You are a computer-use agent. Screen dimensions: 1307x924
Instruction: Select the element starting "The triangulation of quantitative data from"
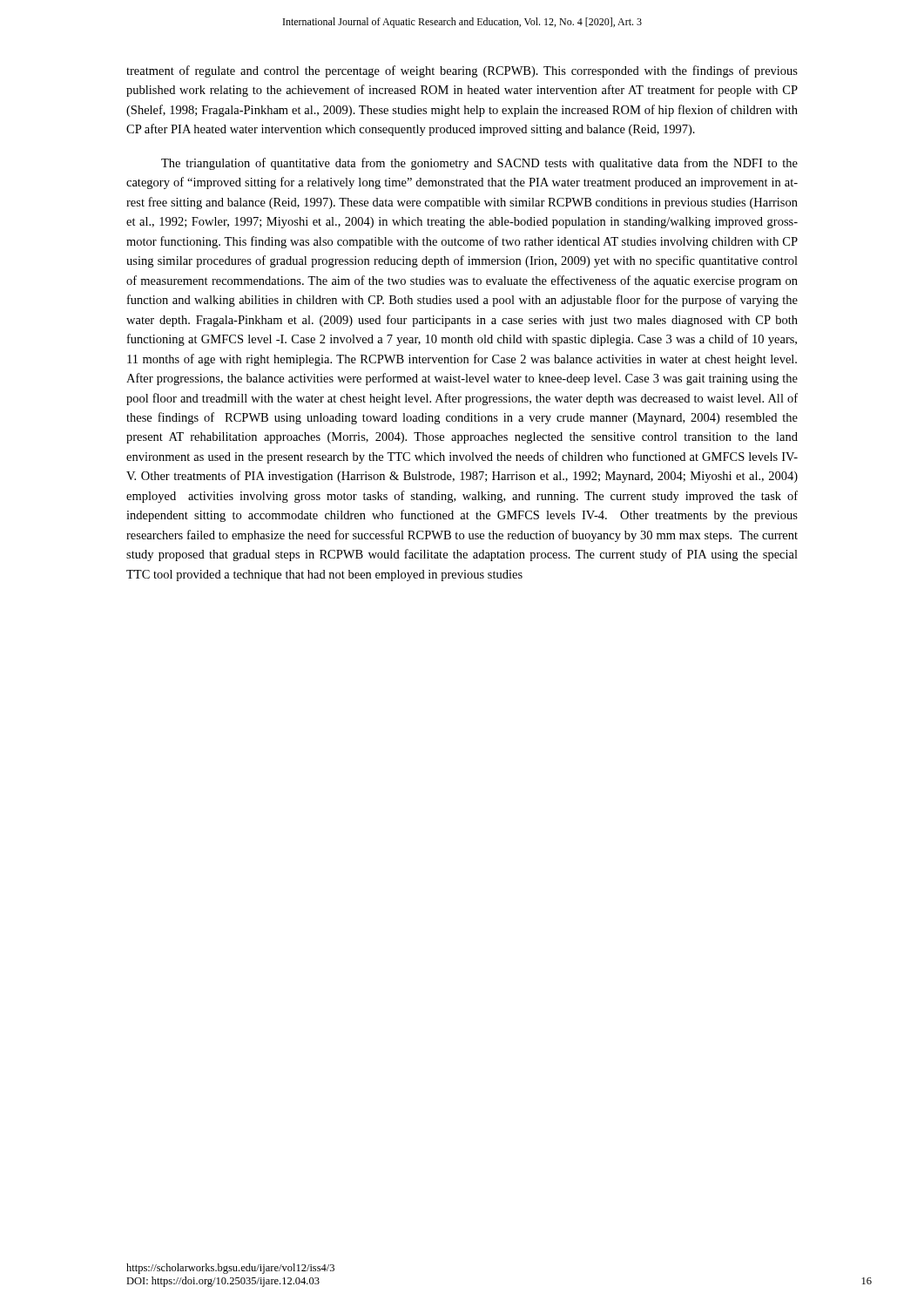[462, 369]
